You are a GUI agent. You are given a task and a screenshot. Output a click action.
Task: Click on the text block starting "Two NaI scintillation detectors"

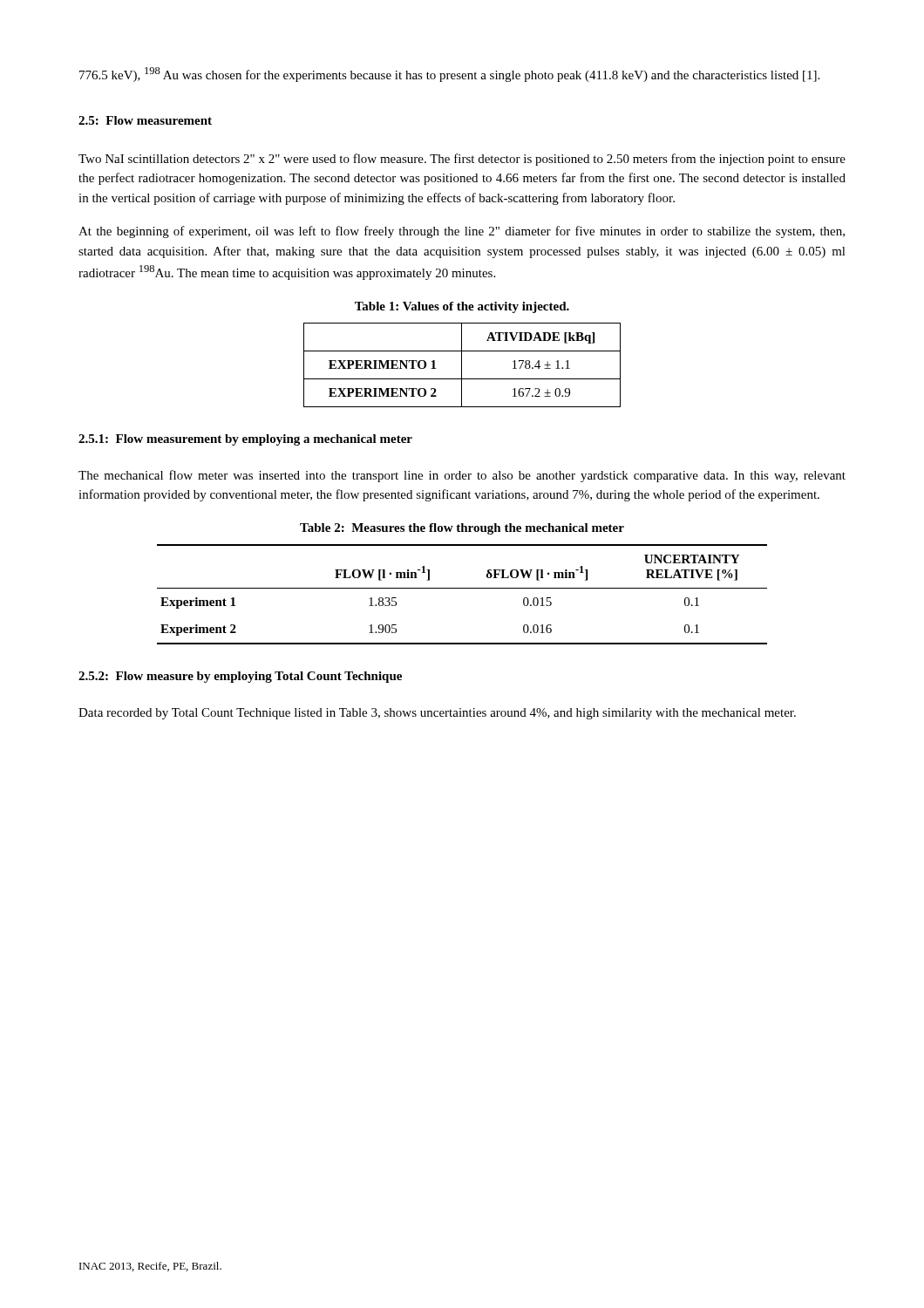pyautogui.click(x=462, y=178)
